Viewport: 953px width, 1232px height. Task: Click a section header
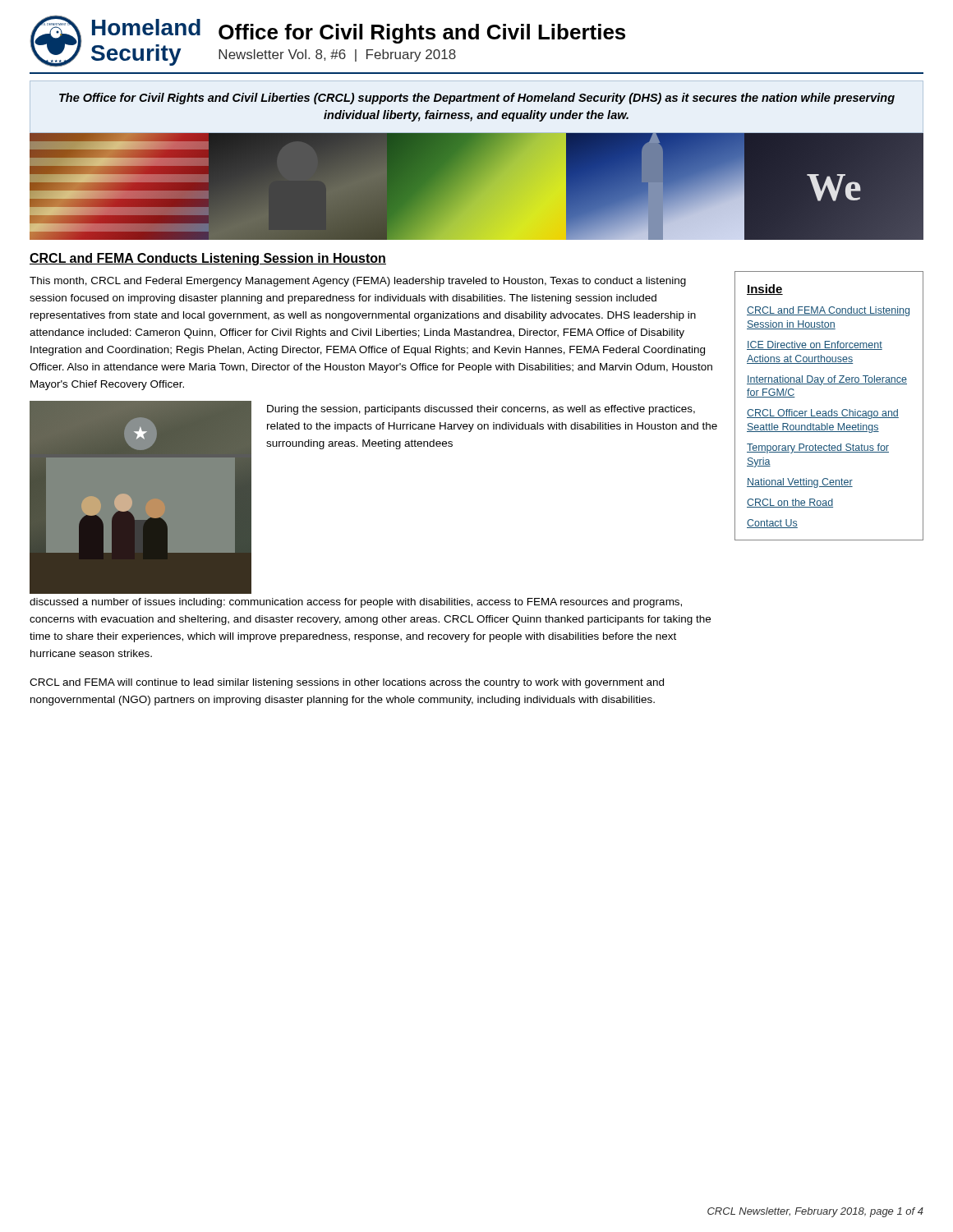click(x=208, y=258)
